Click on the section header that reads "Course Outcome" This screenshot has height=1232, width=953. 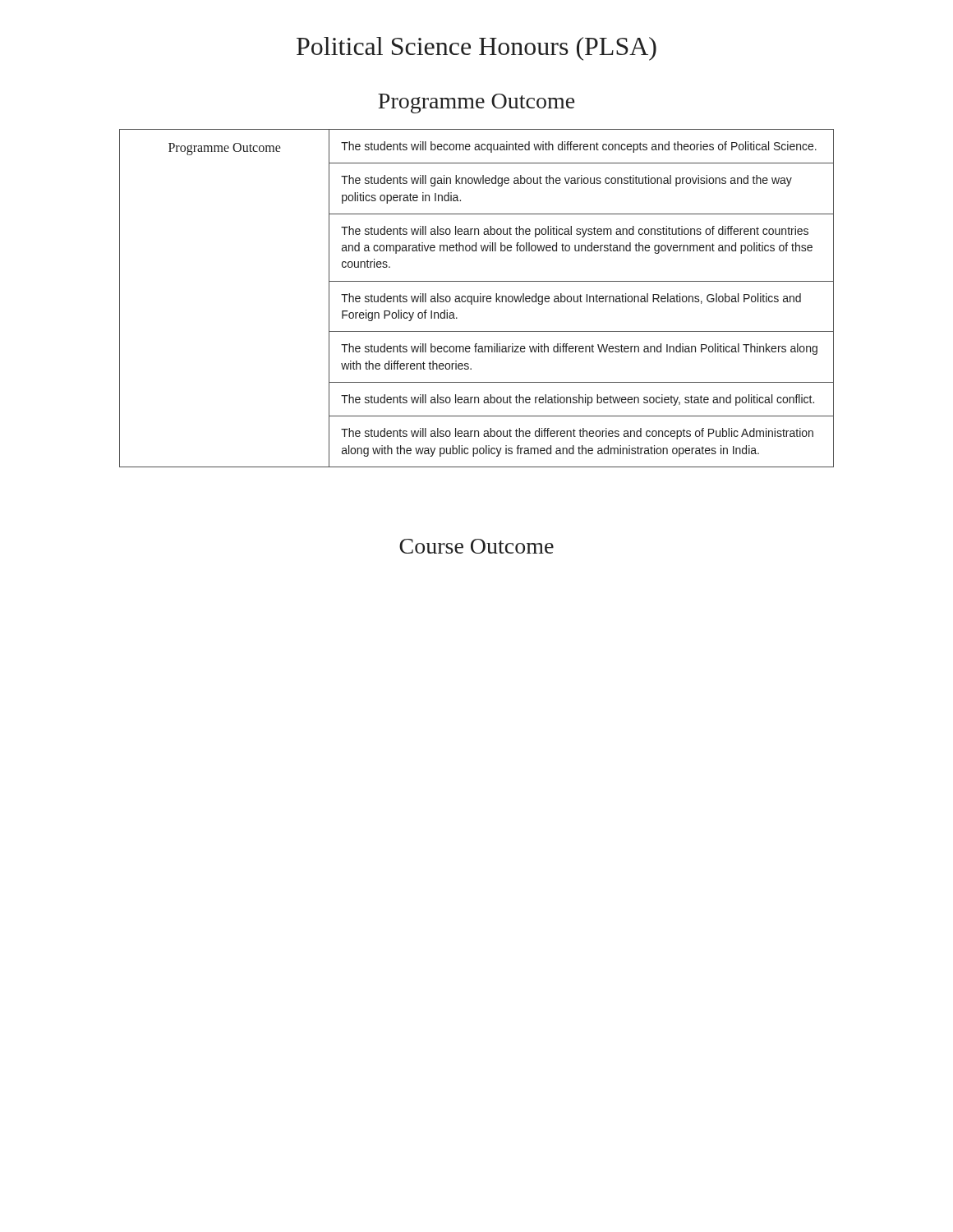(476, 546)
